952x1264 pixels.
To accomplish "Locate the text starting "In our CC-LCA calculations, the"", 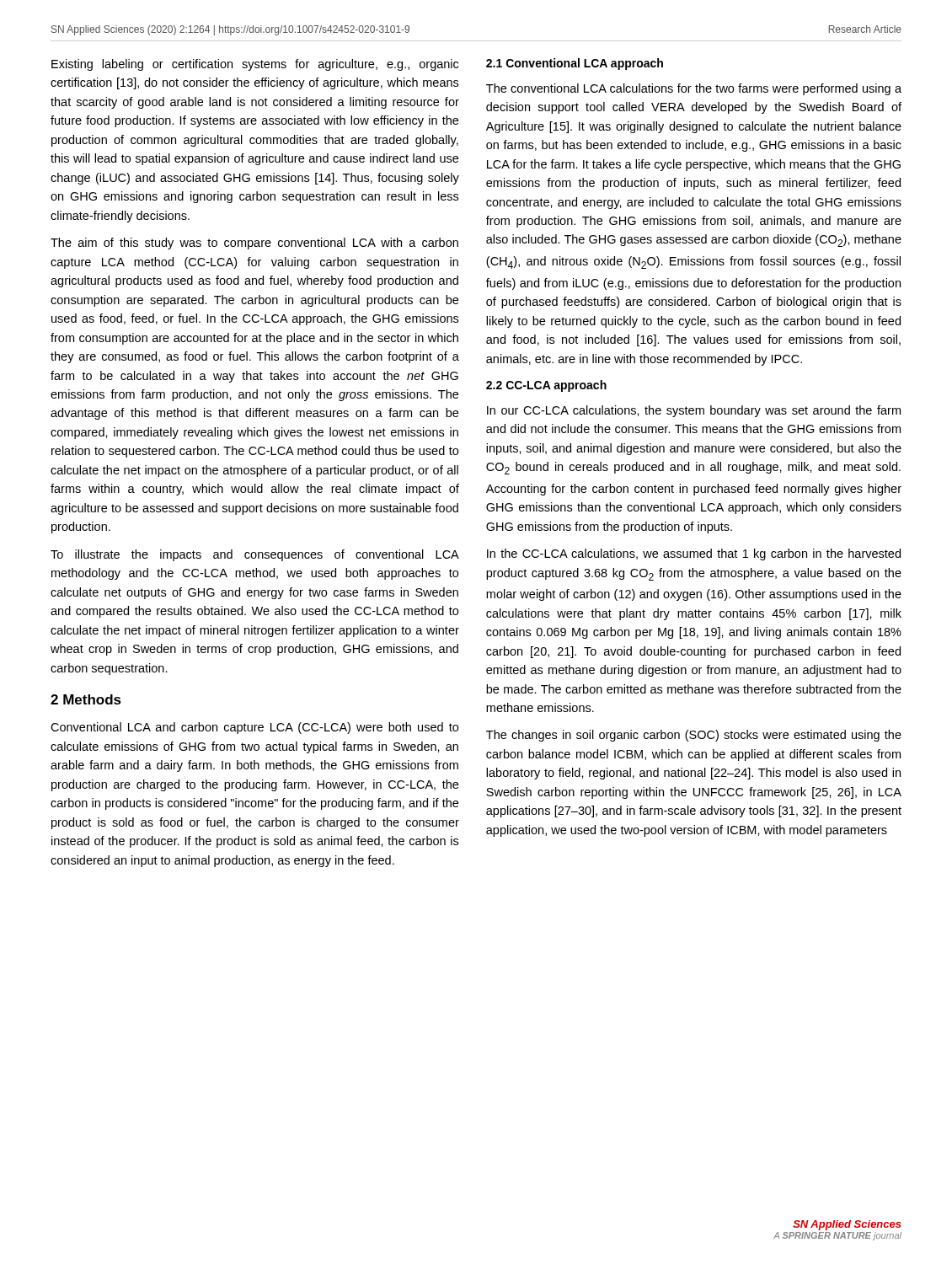I will point(694,468).
